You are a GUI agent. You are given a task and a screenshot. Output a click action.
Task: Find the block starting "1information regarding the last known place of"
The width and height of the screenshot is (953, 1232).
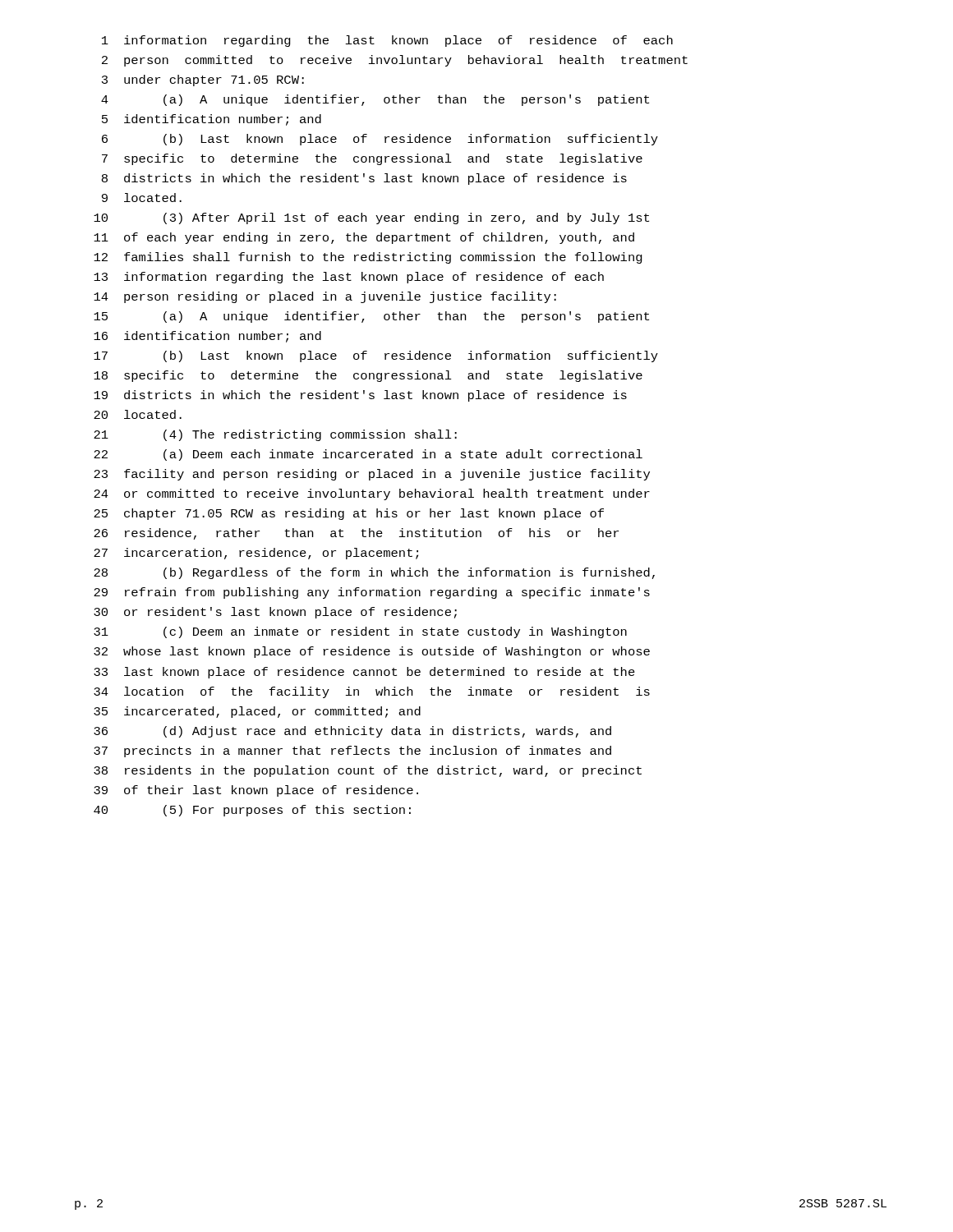(x=481, y=41)
